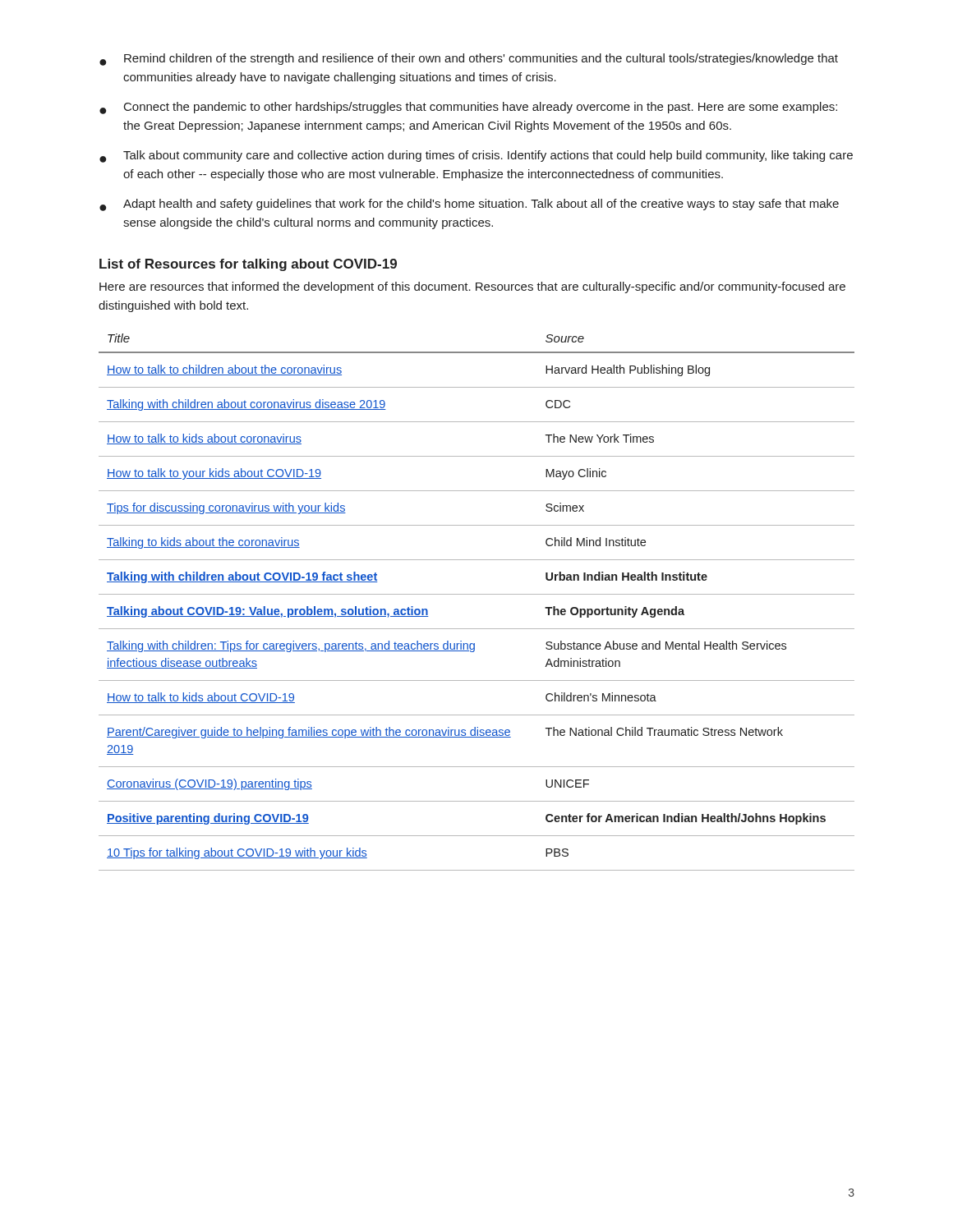This screenshot has width=953, height=1232.
Task: Select the table that reads "Children's Minnesota"
Action: [x=476, y=598]
